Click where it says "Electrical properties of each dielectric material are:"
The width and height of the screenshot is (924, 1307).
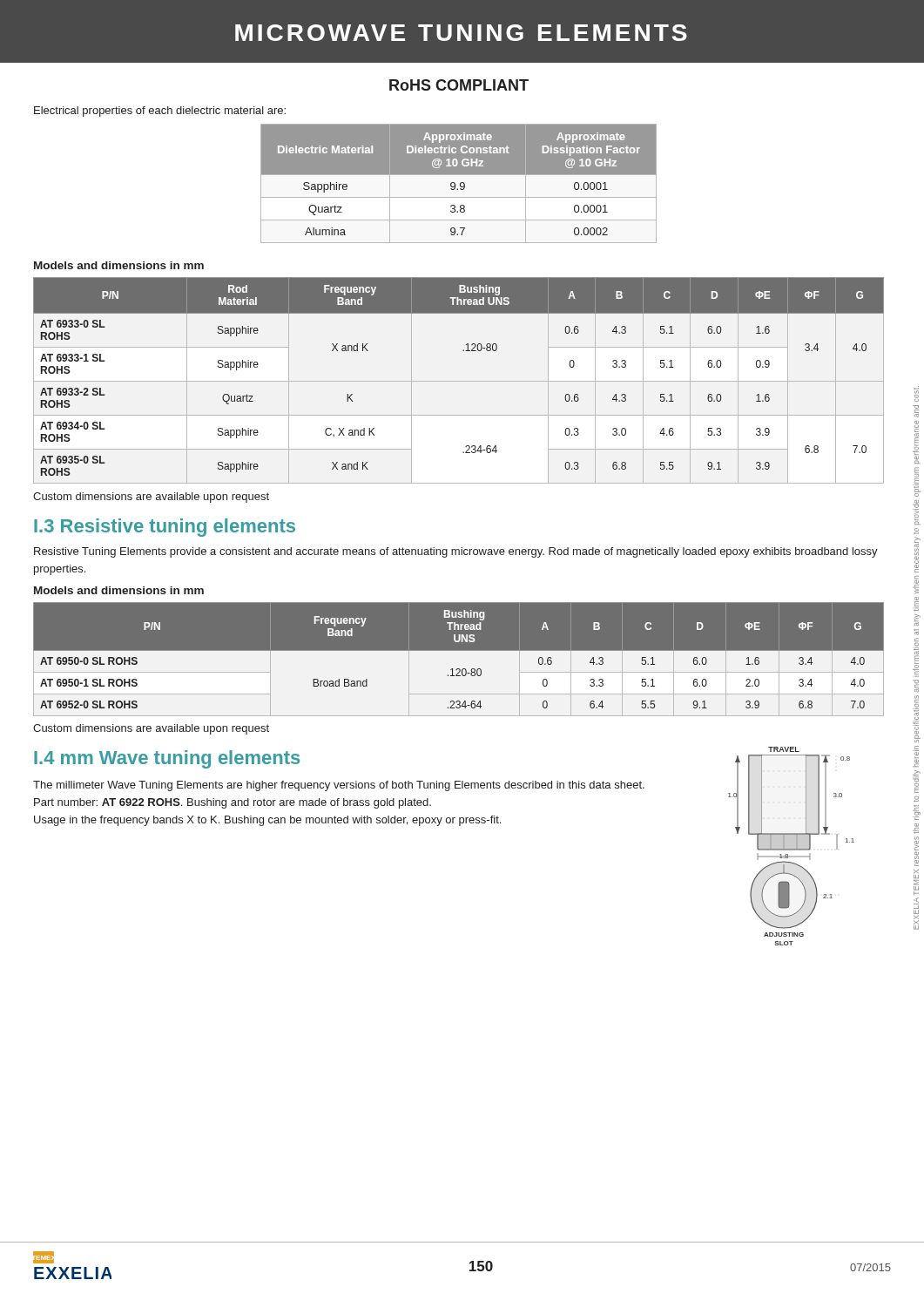pos(160,110)
